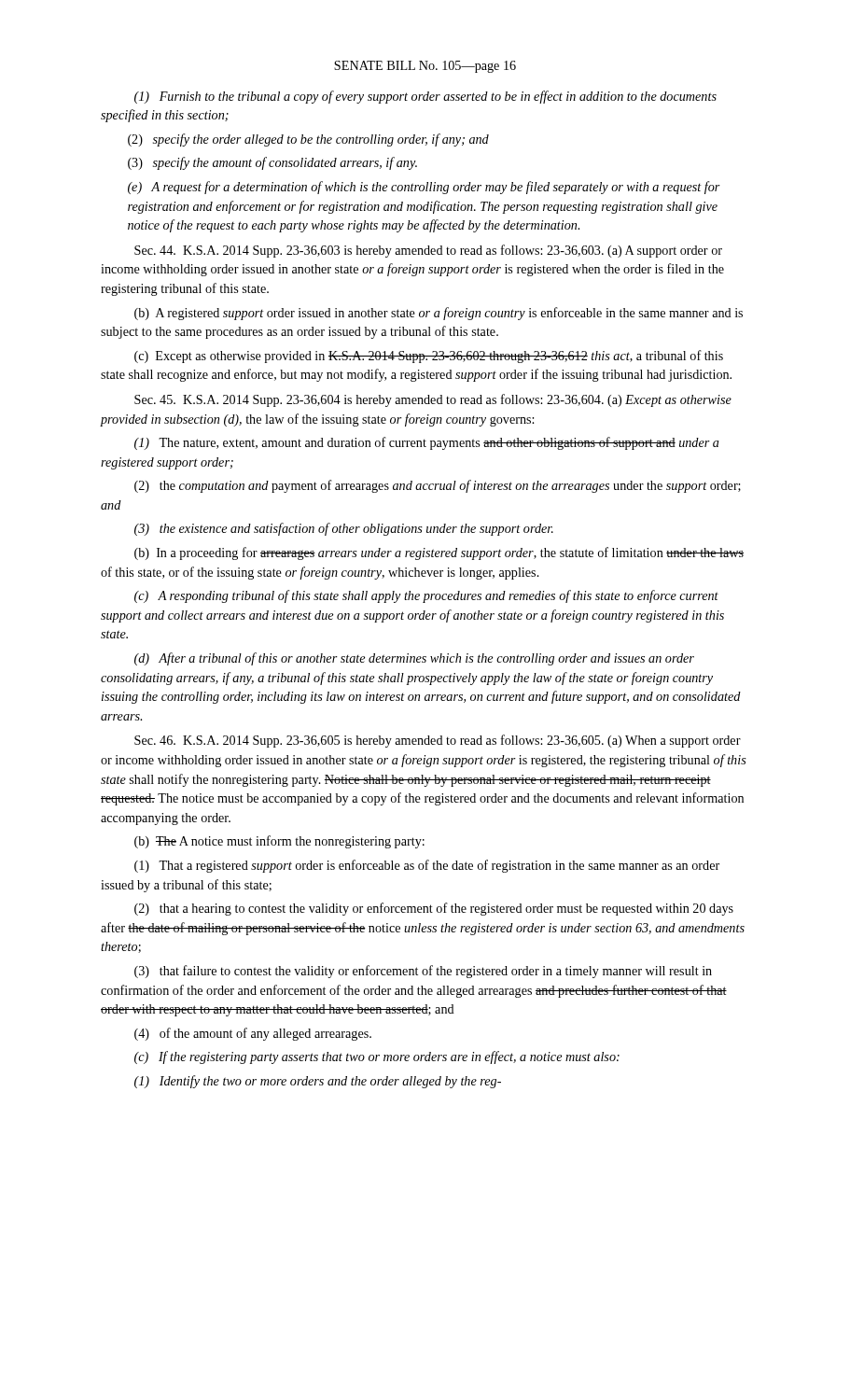
Task: Point to the block beginning "(b) A registered support order issued in"
Action: pos(422,322)
